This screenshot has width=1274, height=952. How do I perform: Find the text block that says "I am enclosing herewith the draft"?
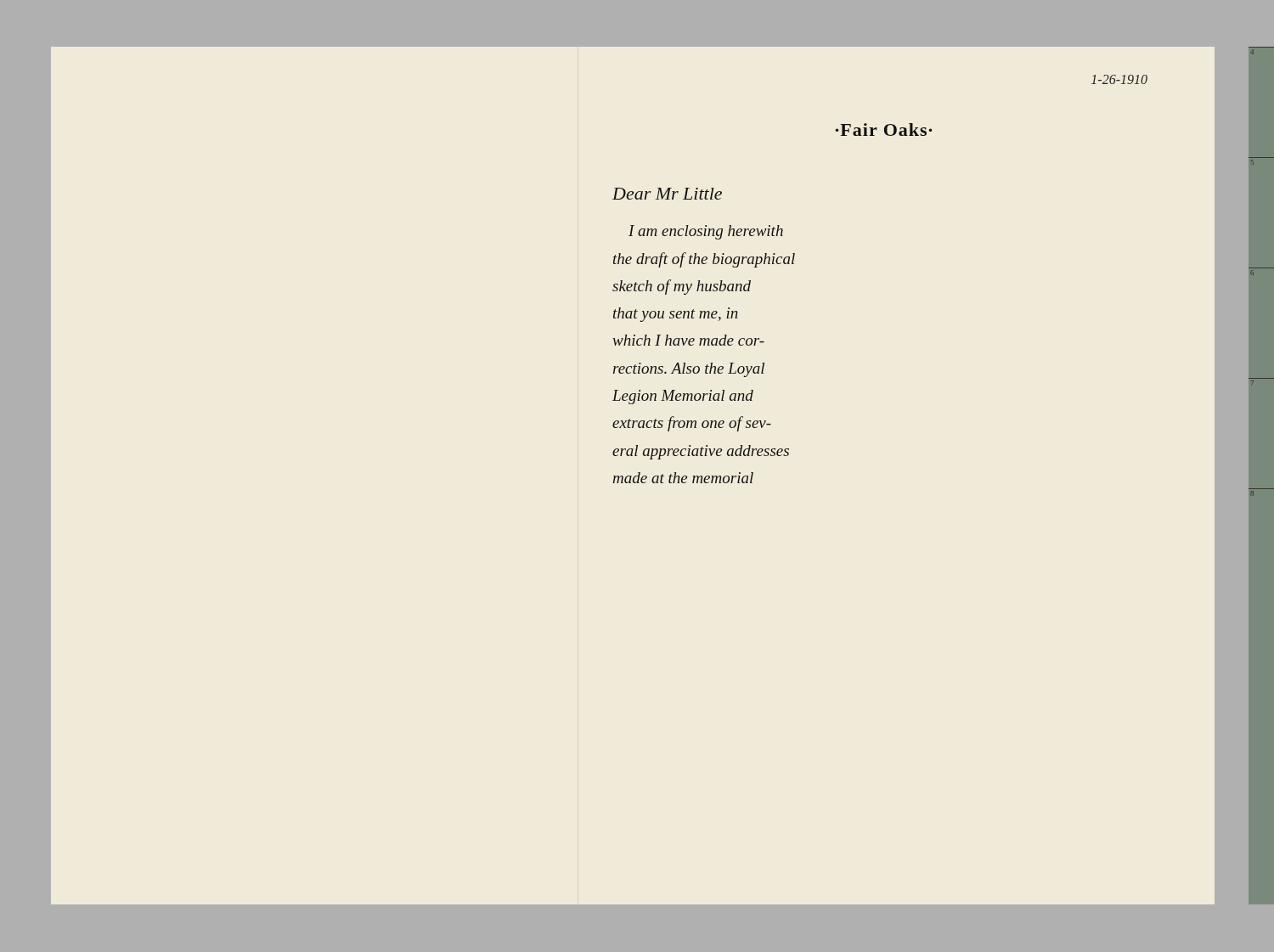click(704, 354)
